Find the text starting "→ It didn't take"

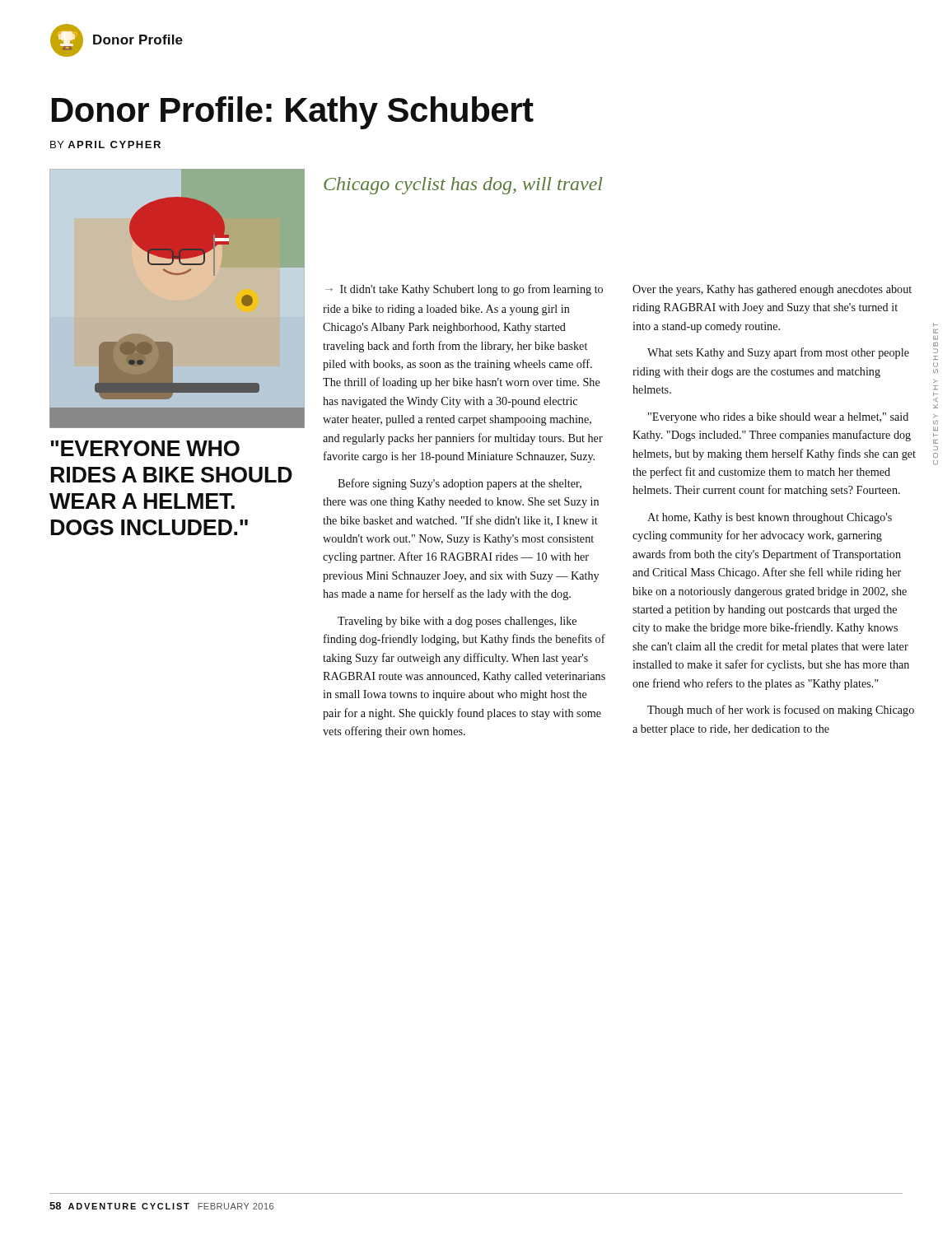(x=464, y=510)
